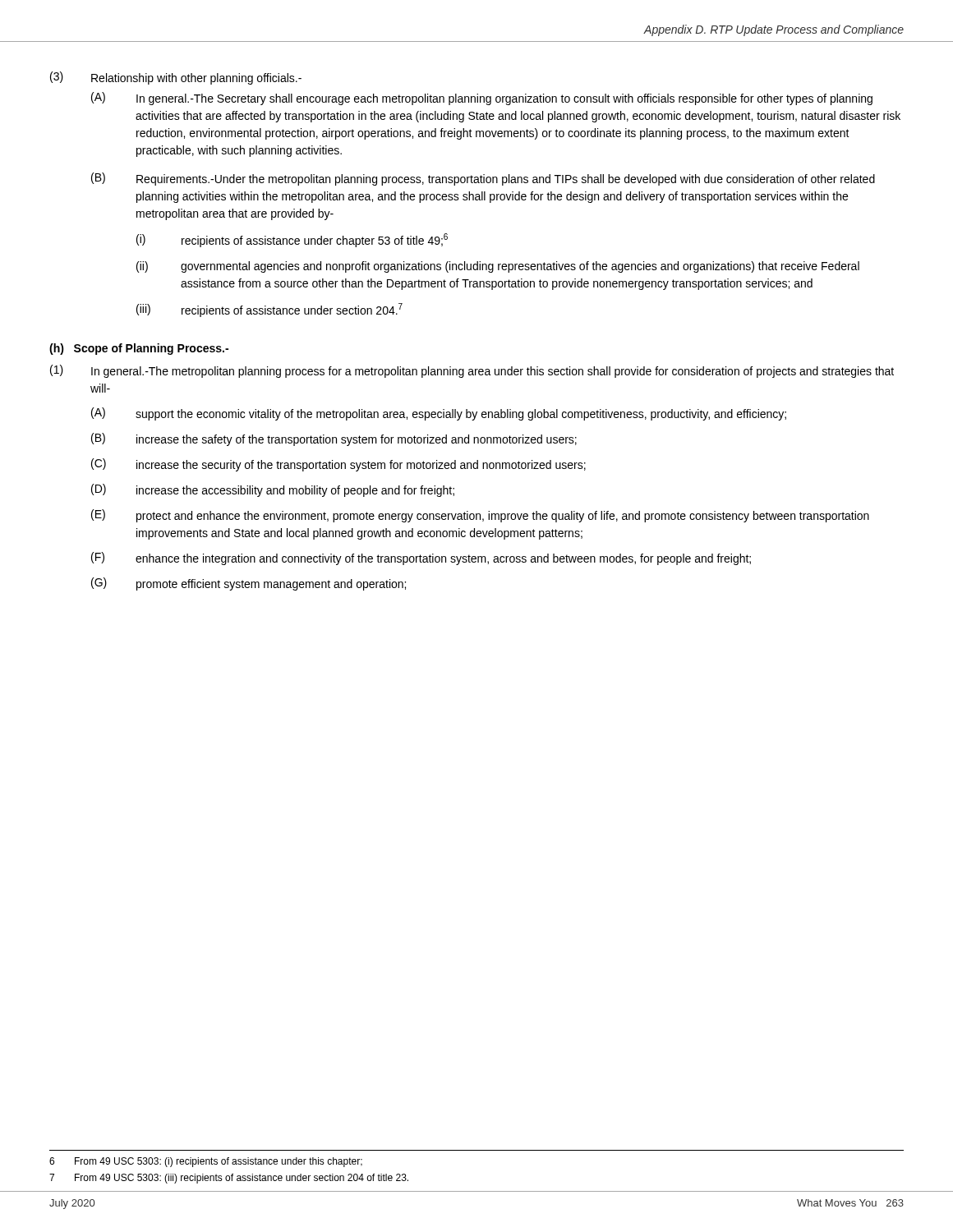The image size is (953, 1232).
Task: Point to the block beginning "(C) increase the security of the"
Action: (497, 466)
